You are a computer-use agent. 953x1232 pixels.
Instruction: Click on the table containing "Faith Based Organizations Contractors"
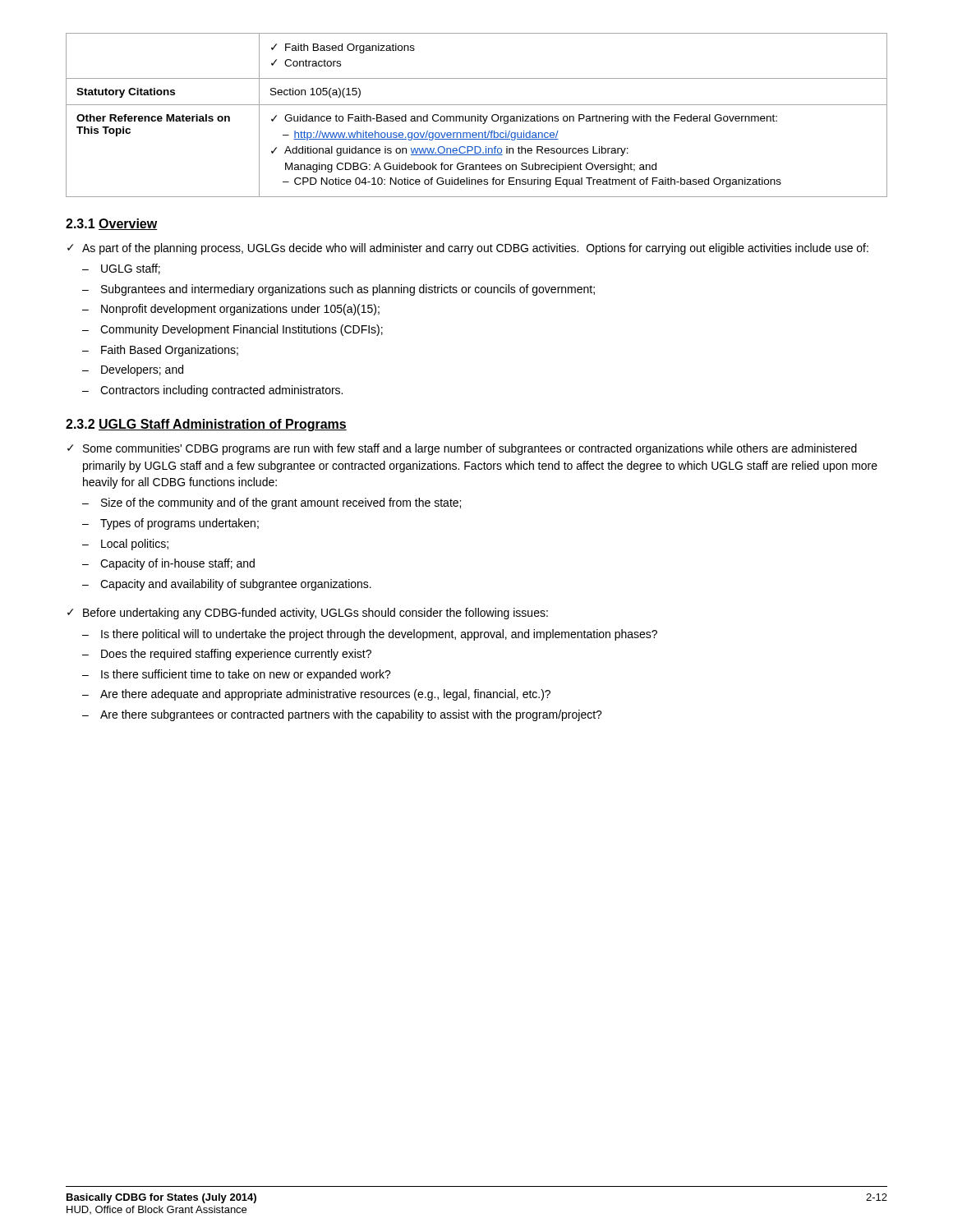point(476,115)
